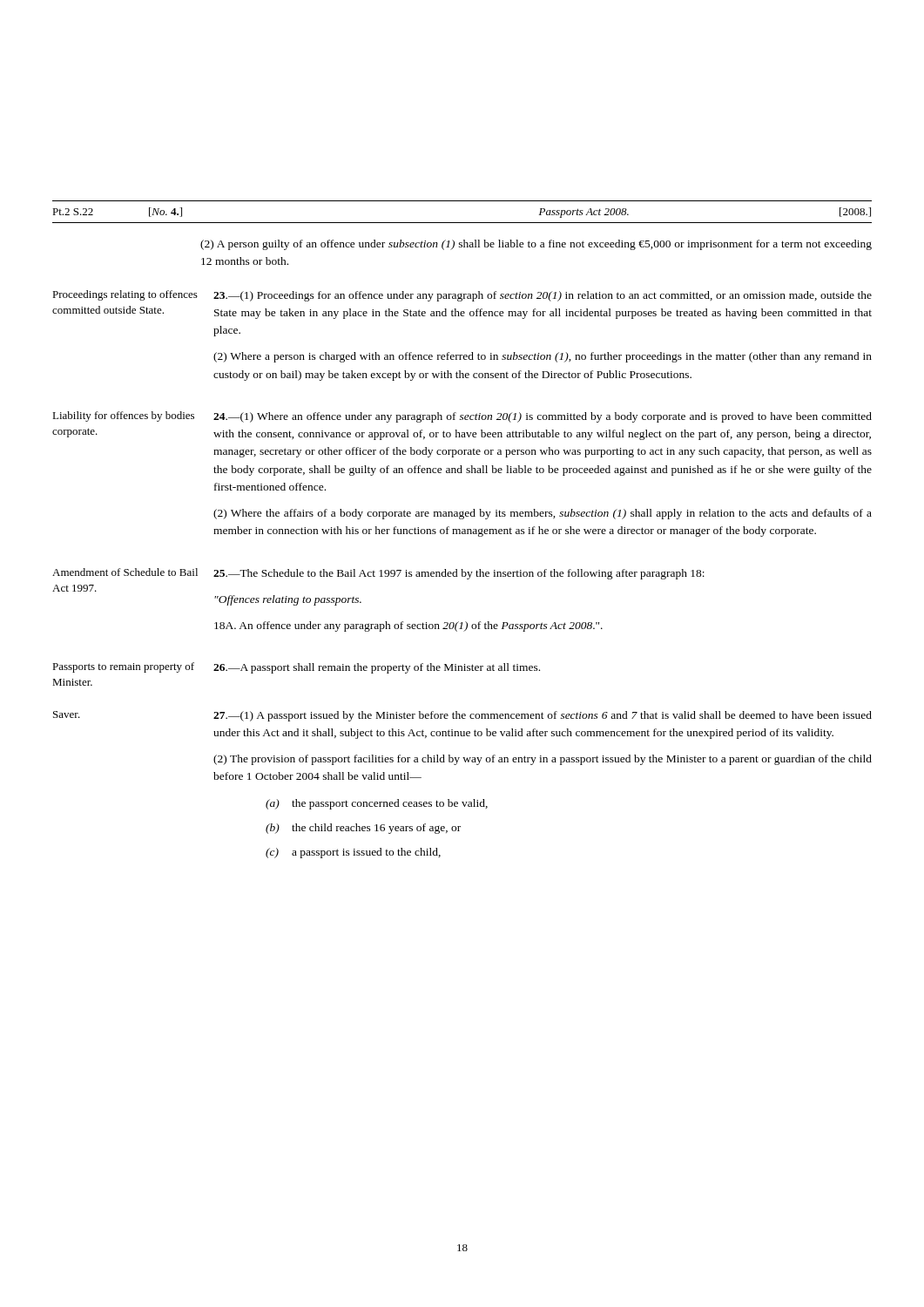The height and width of the screenshot is (1307, 924).
Task: Click on the list item that reads "(b) the child reaches 16 years"
Action: 363,829
